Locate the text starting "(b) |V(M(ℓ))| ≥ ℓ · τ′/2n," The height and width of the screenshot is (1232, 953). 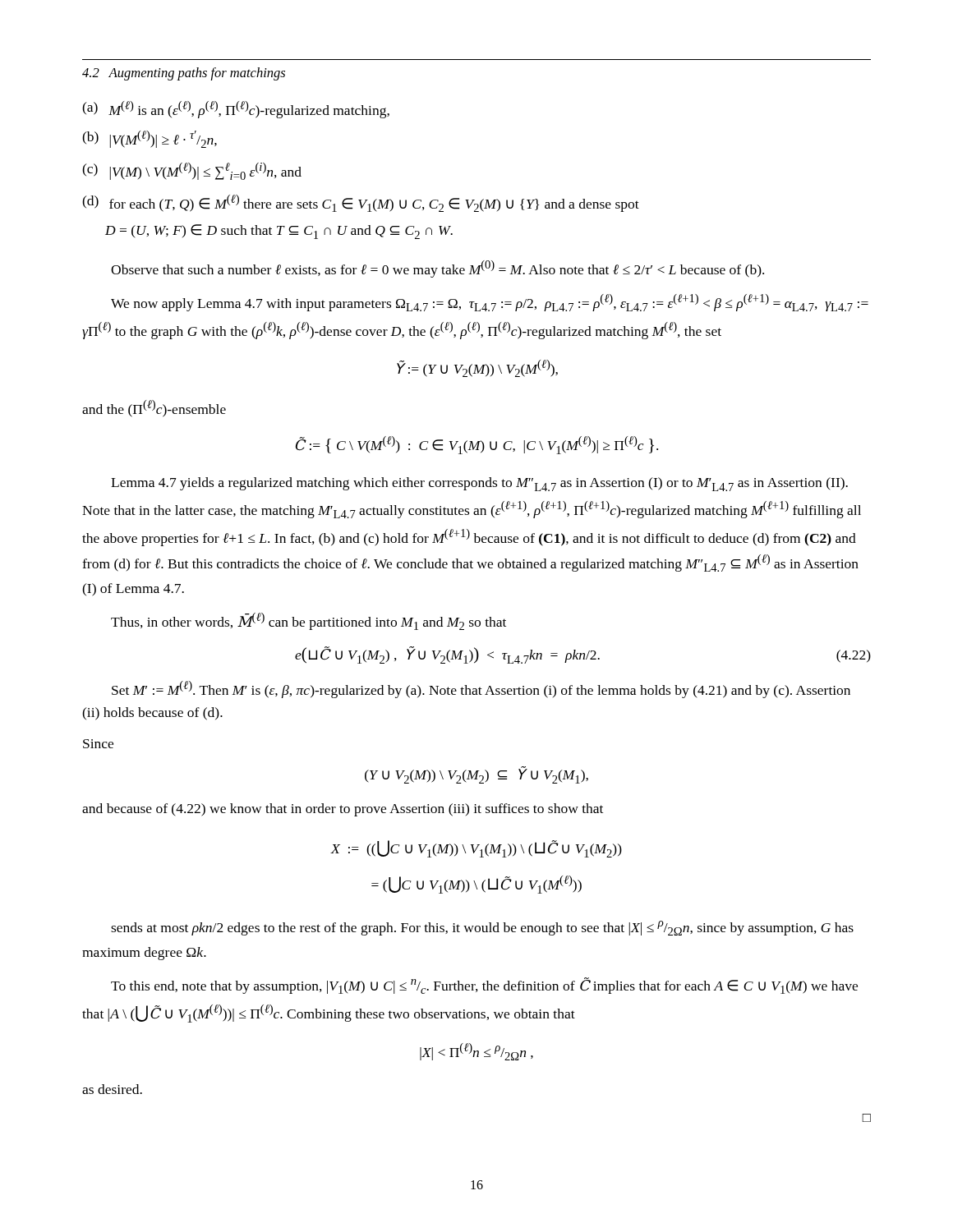pos(150,139)
